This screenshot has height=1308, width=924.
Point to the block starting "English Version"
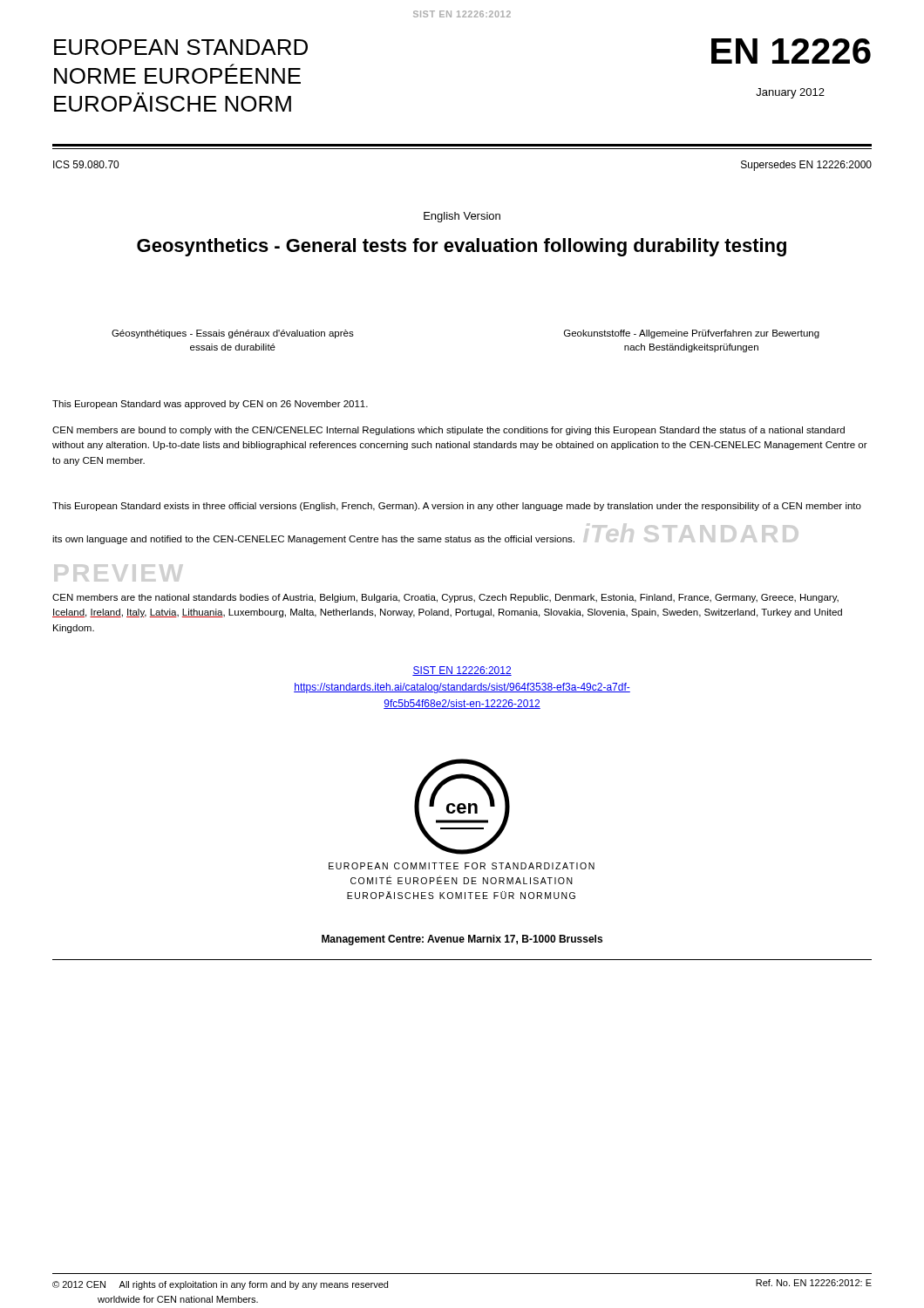(x=462, y=216)
